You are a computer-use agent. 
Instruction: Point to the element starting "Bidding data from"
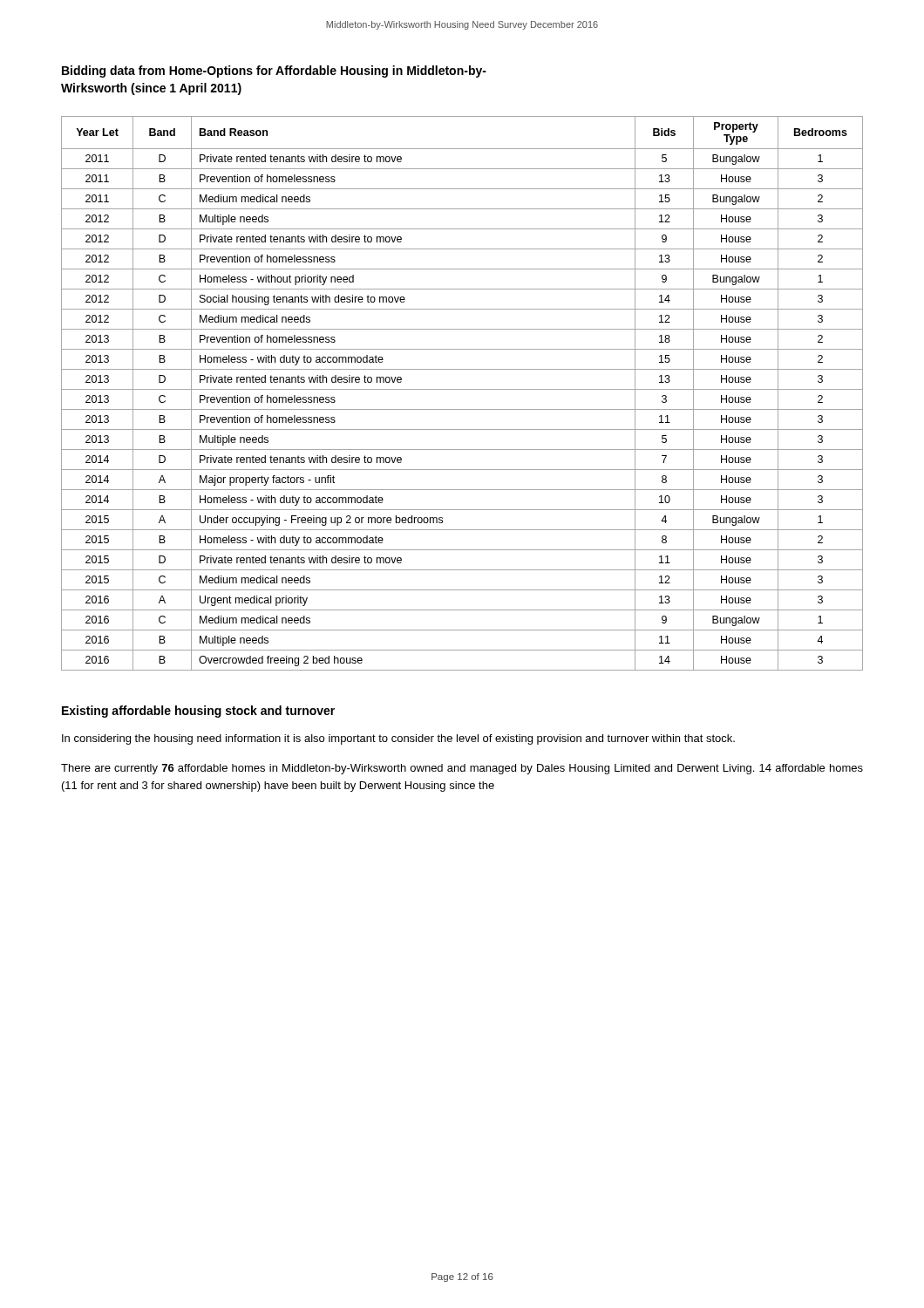click(274, 79)
